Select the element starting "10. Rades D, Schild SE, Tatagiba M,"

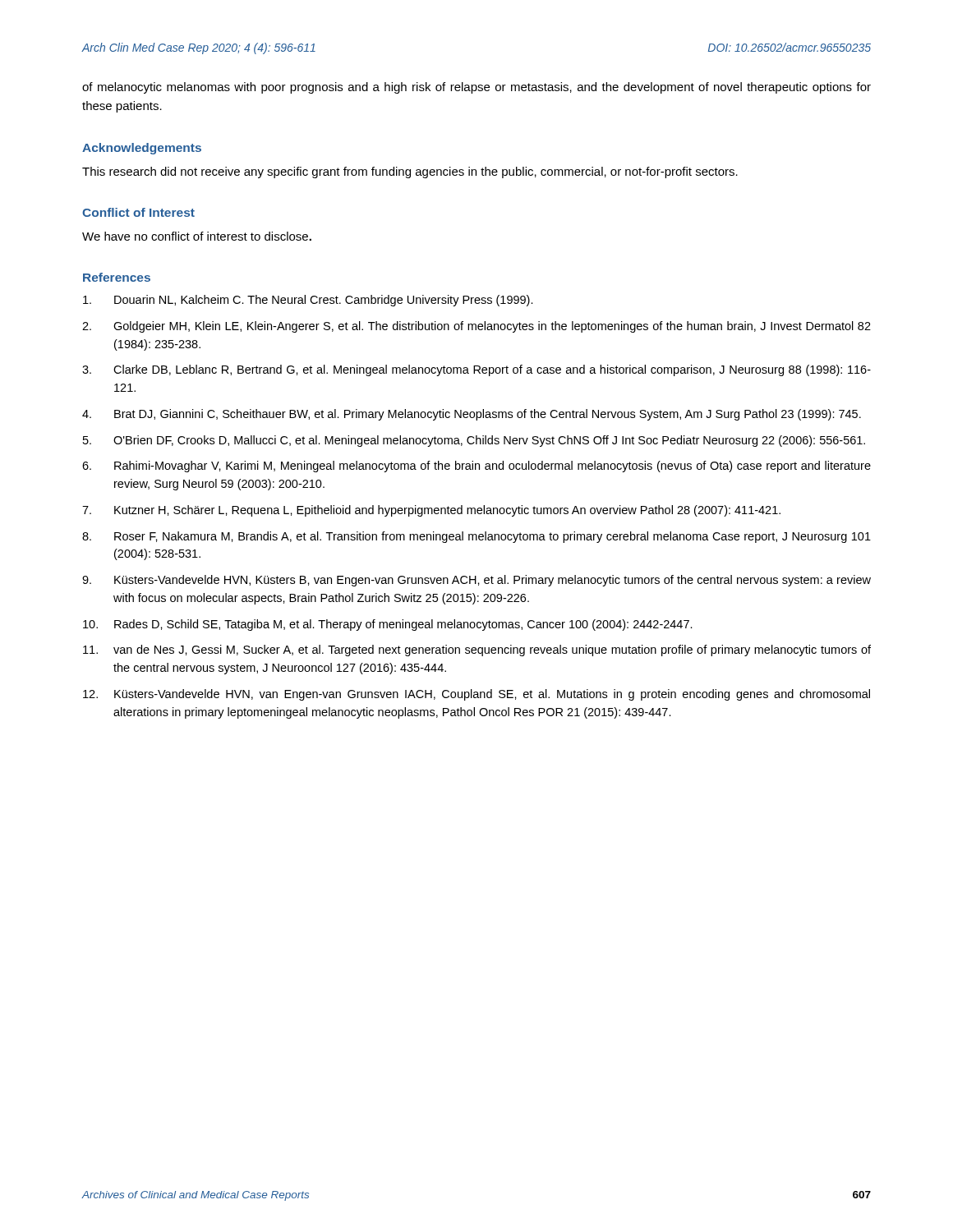pos(476,625)
